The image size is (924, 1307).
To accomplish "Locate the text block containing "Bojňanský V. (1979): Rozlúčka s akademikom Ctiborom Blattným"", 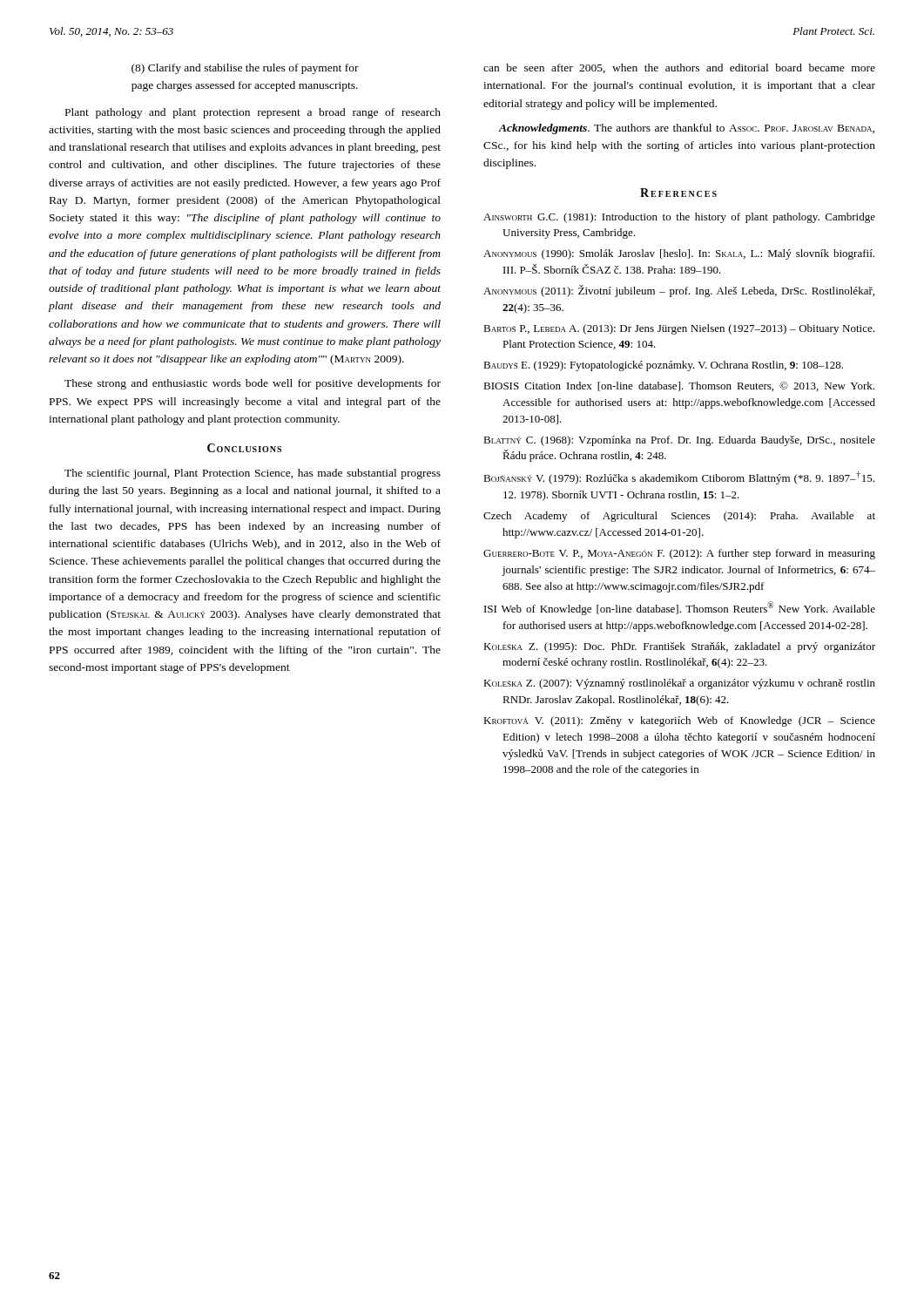I will coord(679,487).
